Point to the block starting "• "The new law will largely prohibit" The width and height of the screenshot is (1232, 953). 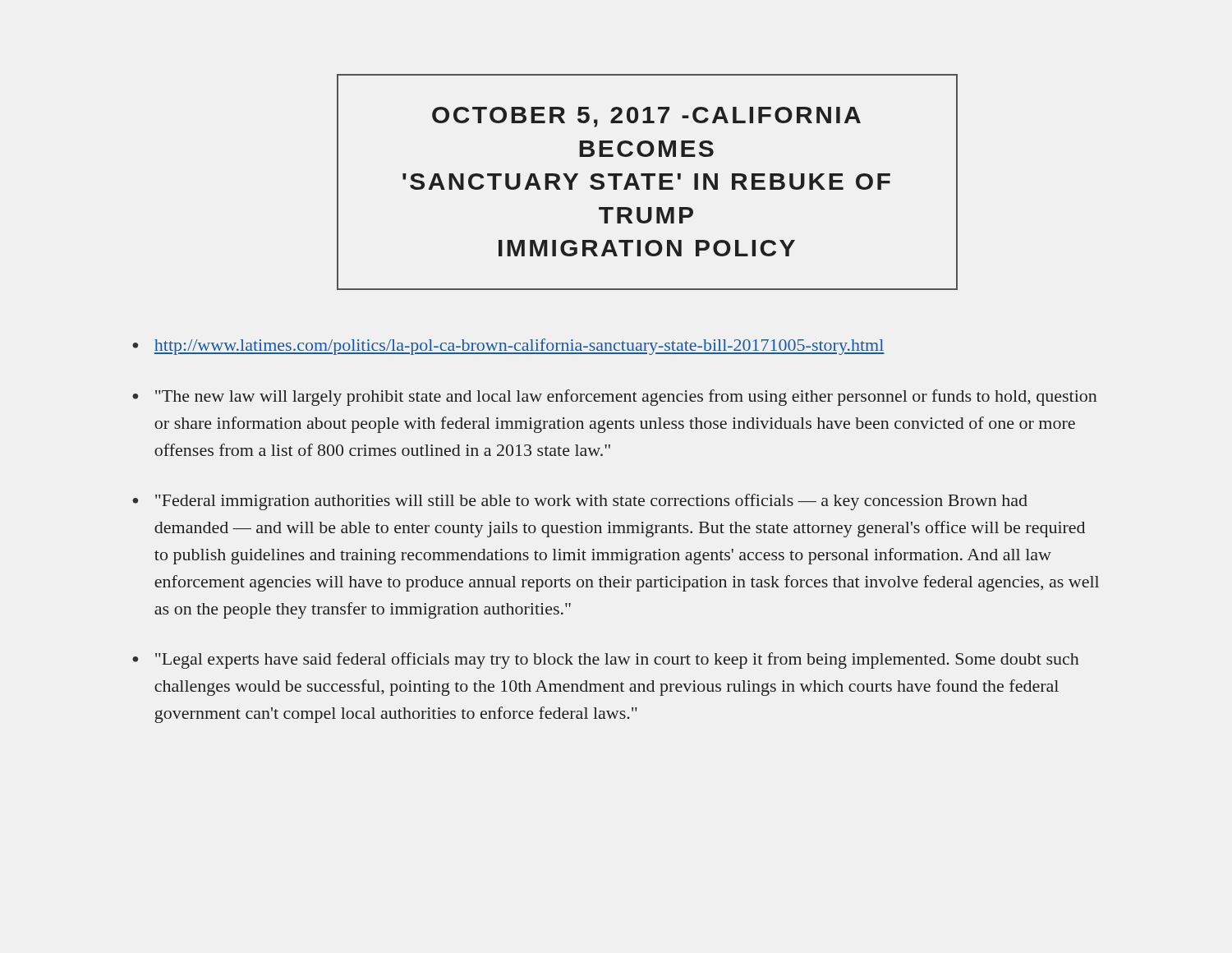tap(616, 422)
